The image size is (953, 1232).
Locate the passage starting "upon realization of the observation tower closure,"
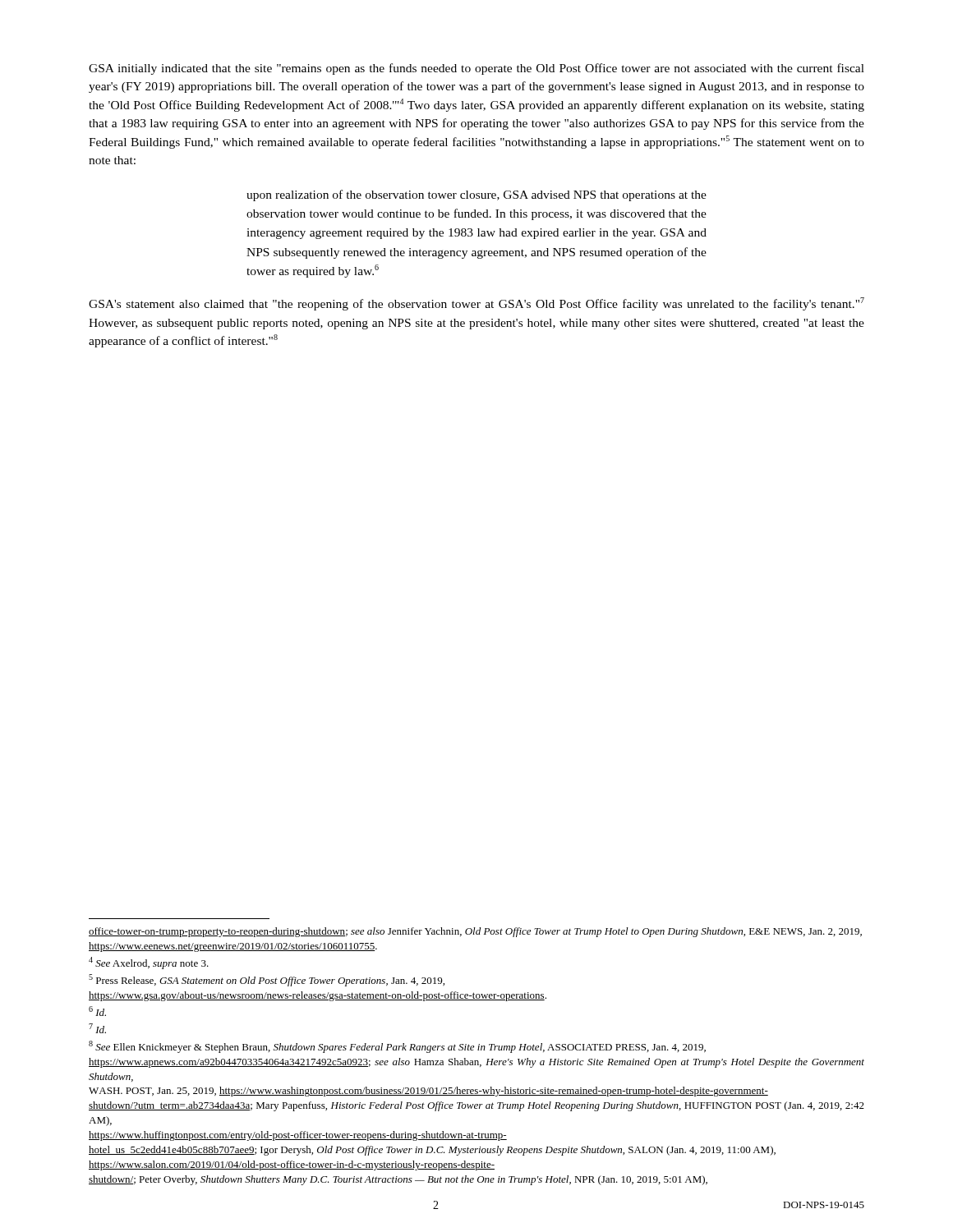(476, 232)
